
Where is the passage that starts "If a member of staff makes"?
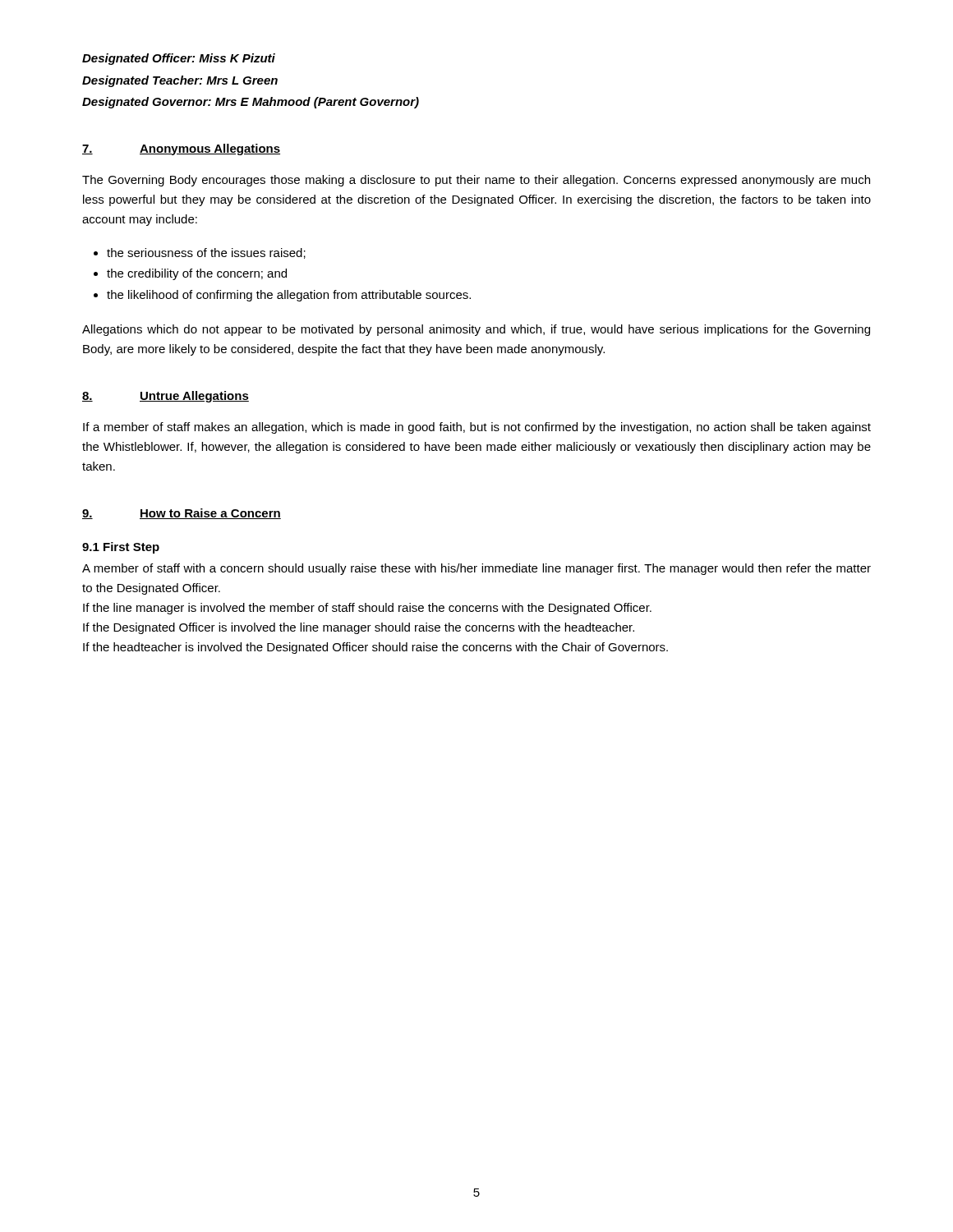[476, 446]
